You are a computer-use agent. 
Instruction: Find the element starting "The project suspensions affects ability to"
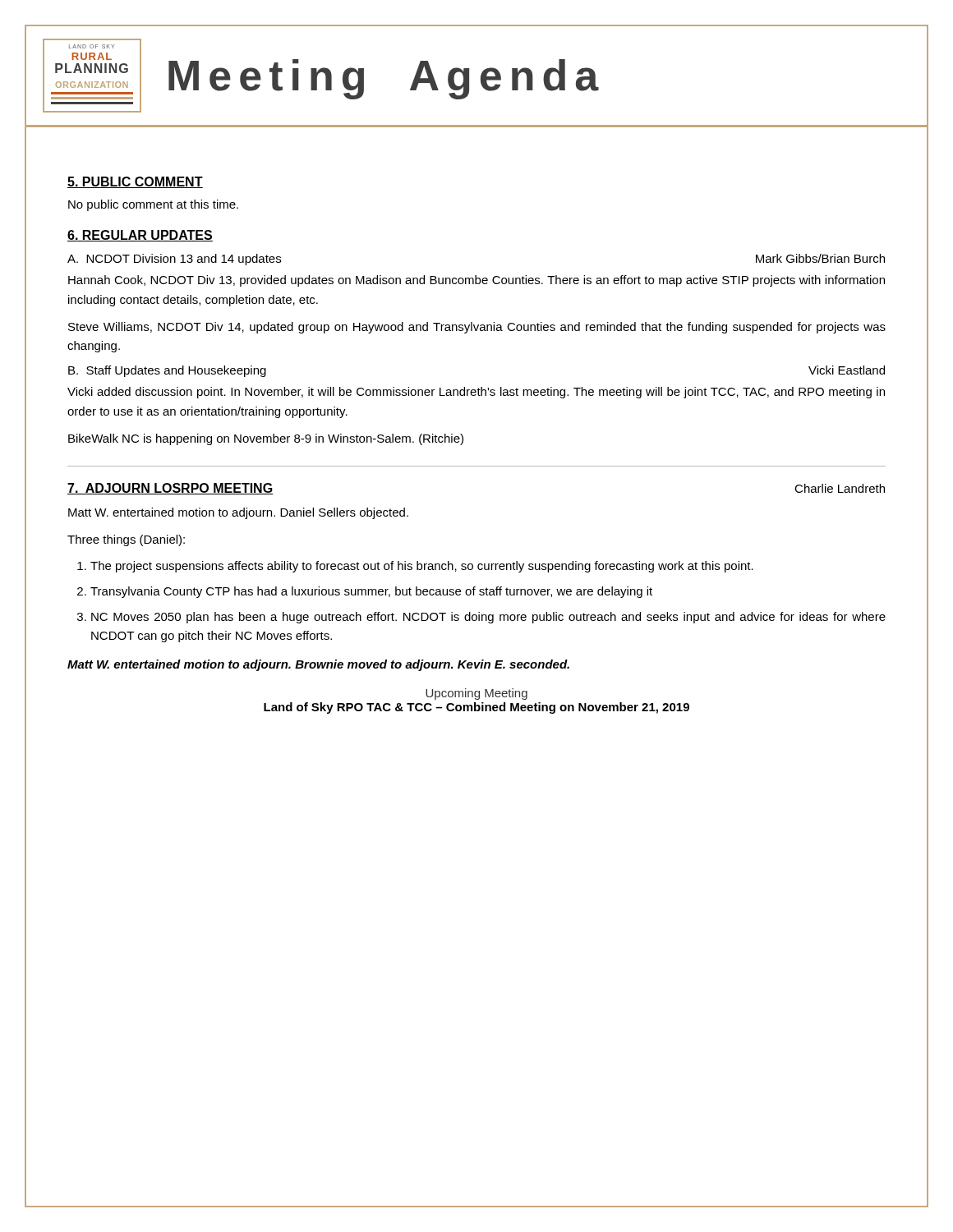pyautogui.click(x=422, y=565)
